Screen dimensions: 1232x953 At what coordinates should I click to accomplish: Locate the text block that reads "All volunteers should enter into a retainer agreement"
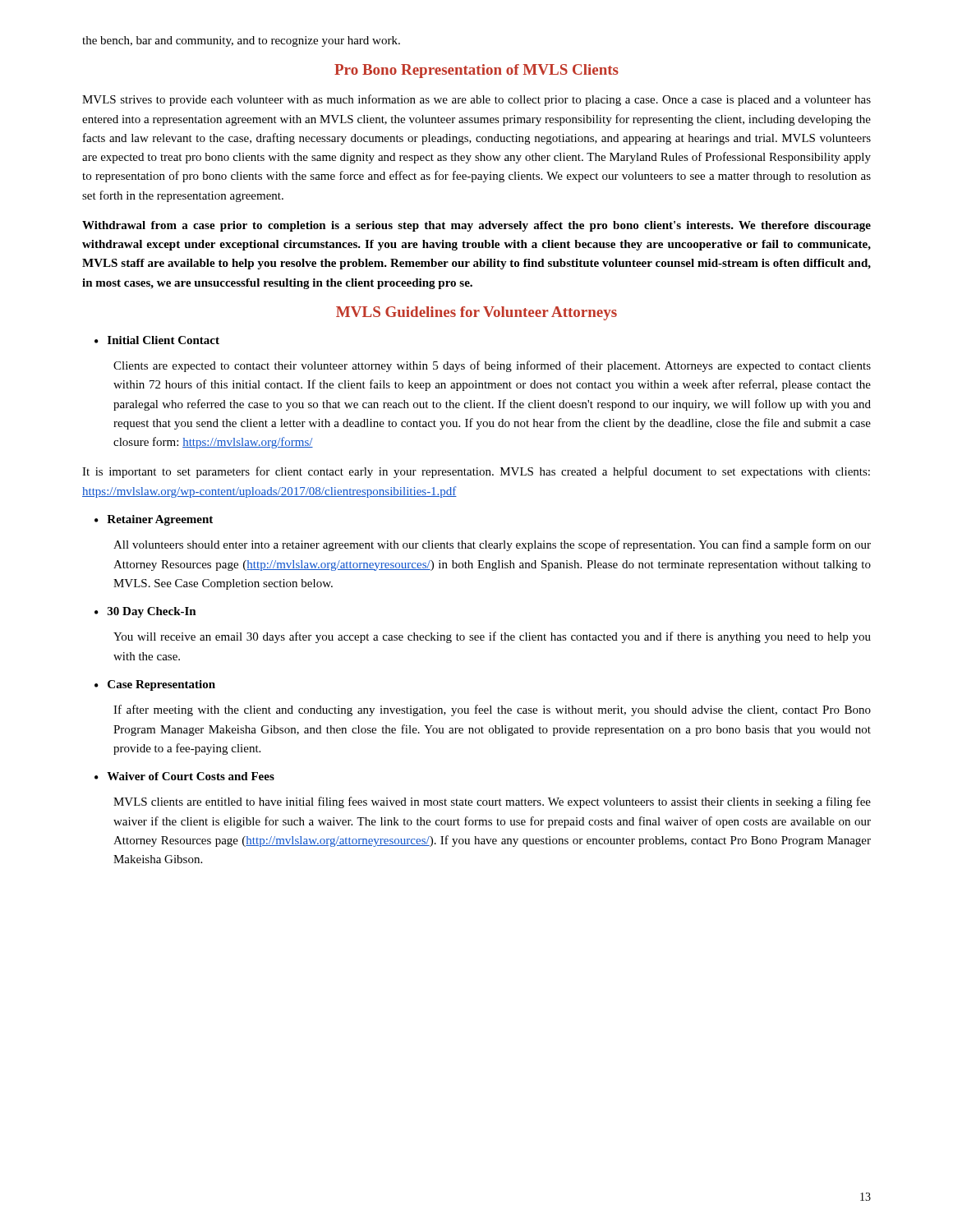(x=492, y=564)
